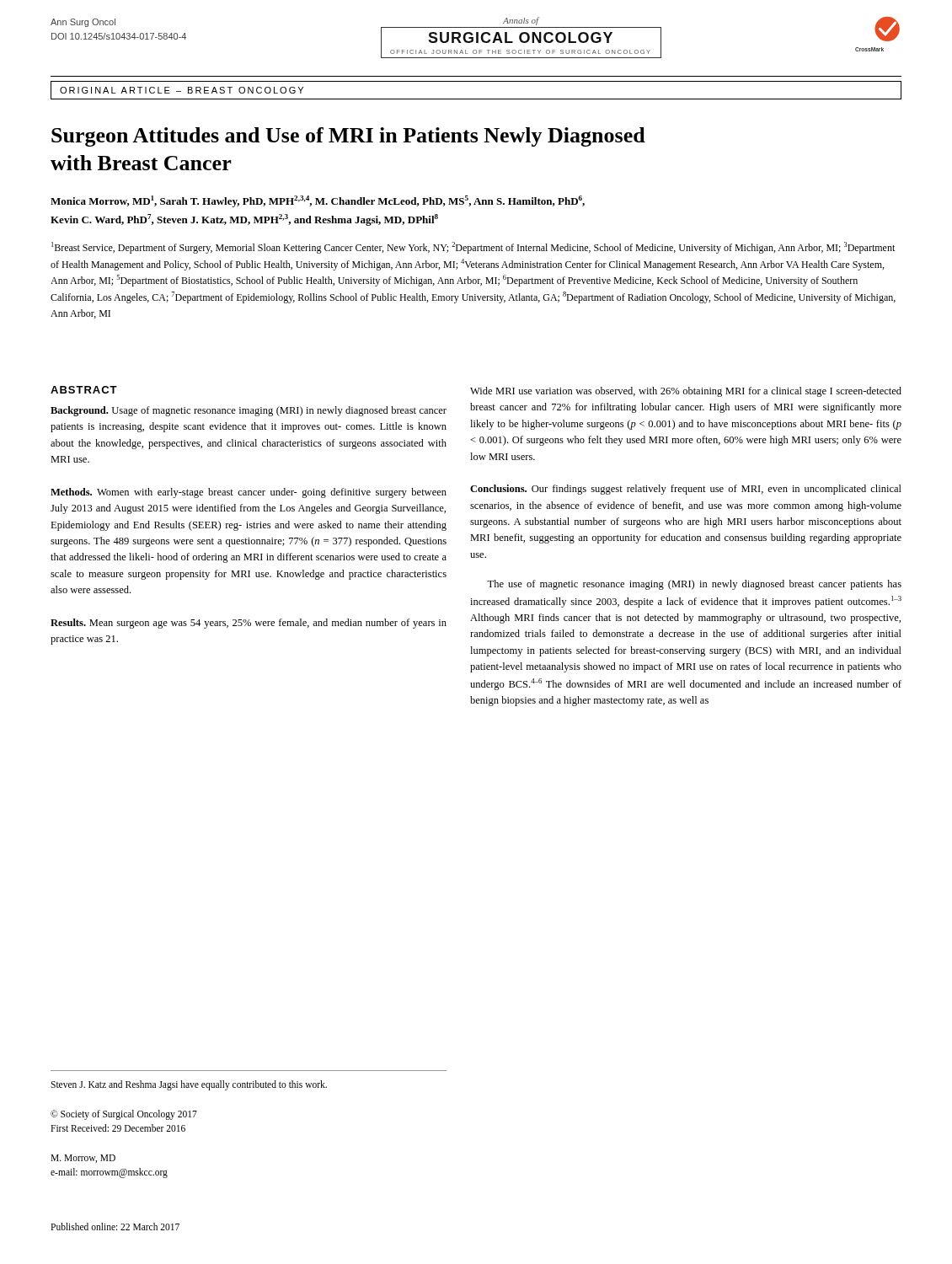This screenshot has height=1264, width=952.
Task: Find the region starting "Wide MRI use variation"
Action: point(686,392)
